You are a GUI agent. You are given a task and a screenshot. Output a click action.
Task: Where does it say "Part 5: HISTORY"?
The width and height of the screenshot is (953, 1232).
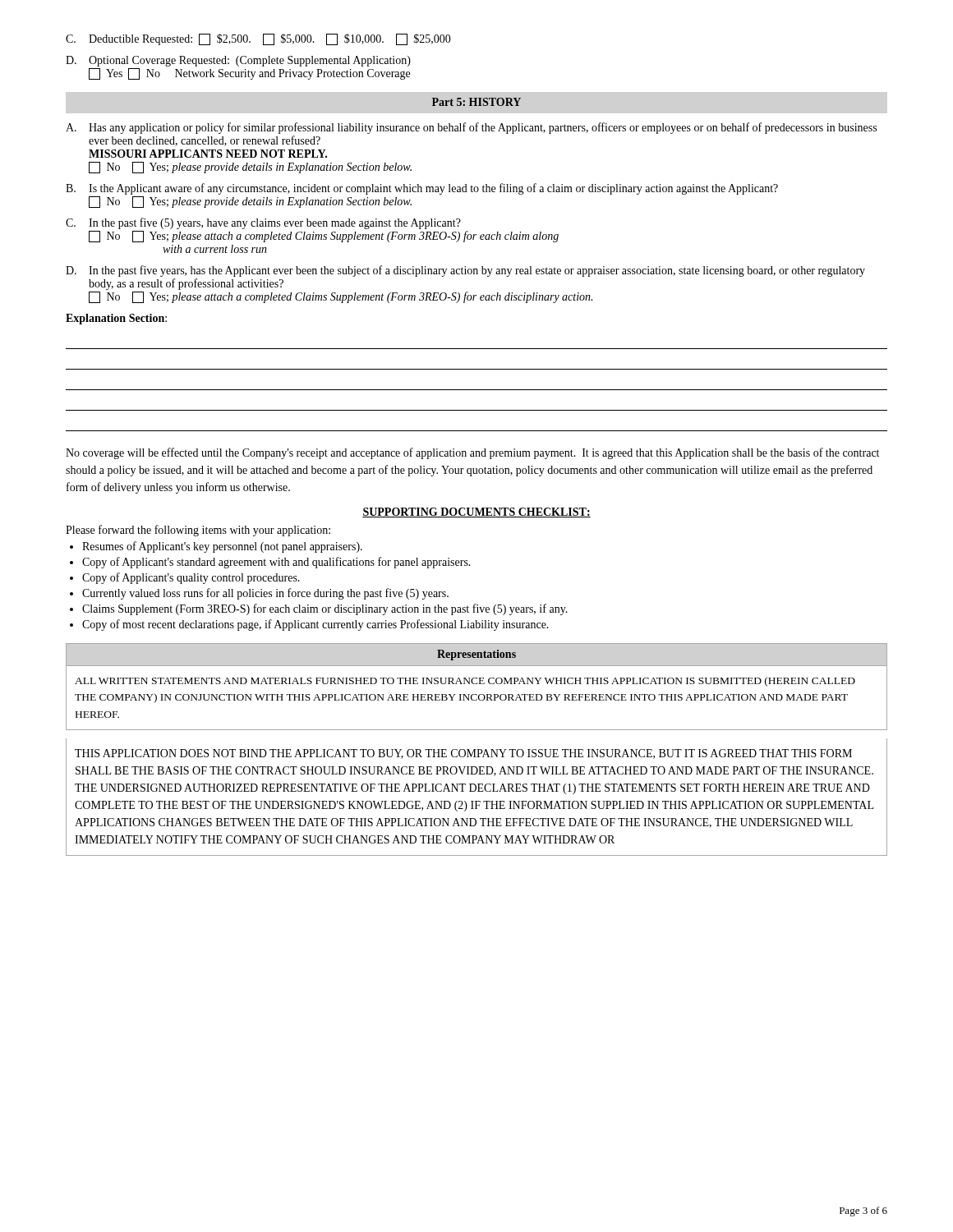(476, 102)
